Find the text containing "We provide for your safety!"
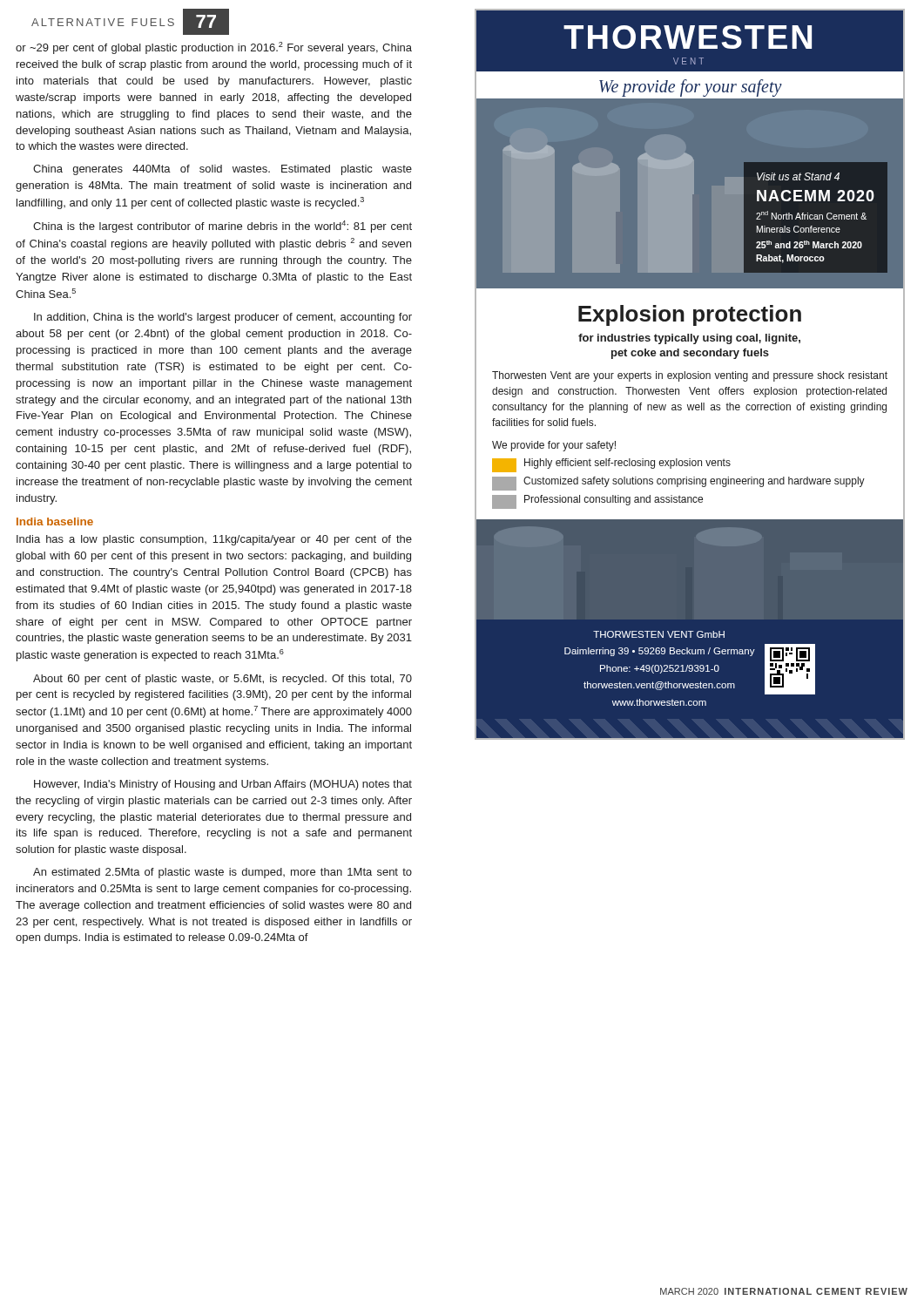The image size is (924, 1307). [x=554, y=445]
